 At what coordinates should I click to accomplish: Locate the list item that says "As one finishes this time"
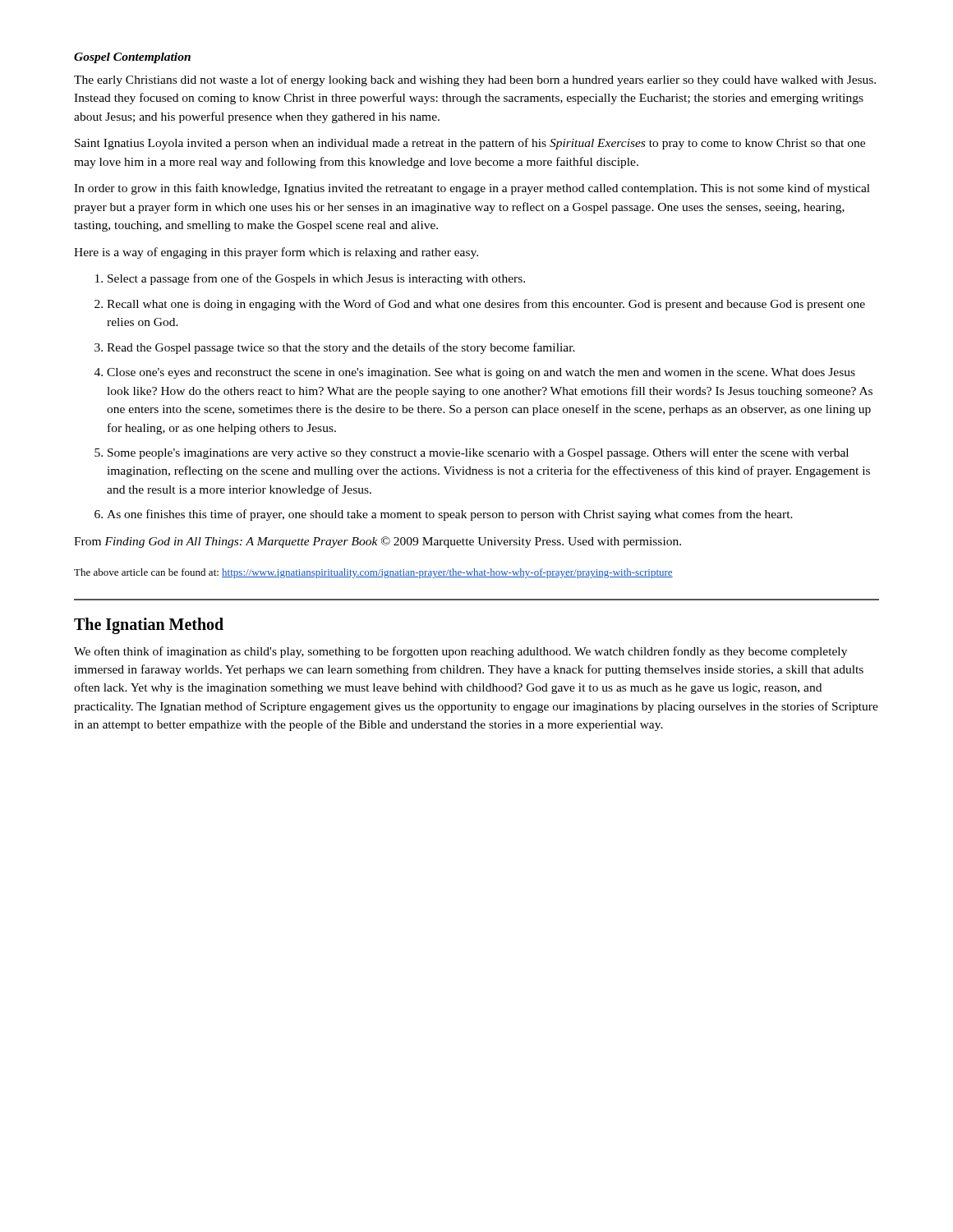tap(450, 514)
